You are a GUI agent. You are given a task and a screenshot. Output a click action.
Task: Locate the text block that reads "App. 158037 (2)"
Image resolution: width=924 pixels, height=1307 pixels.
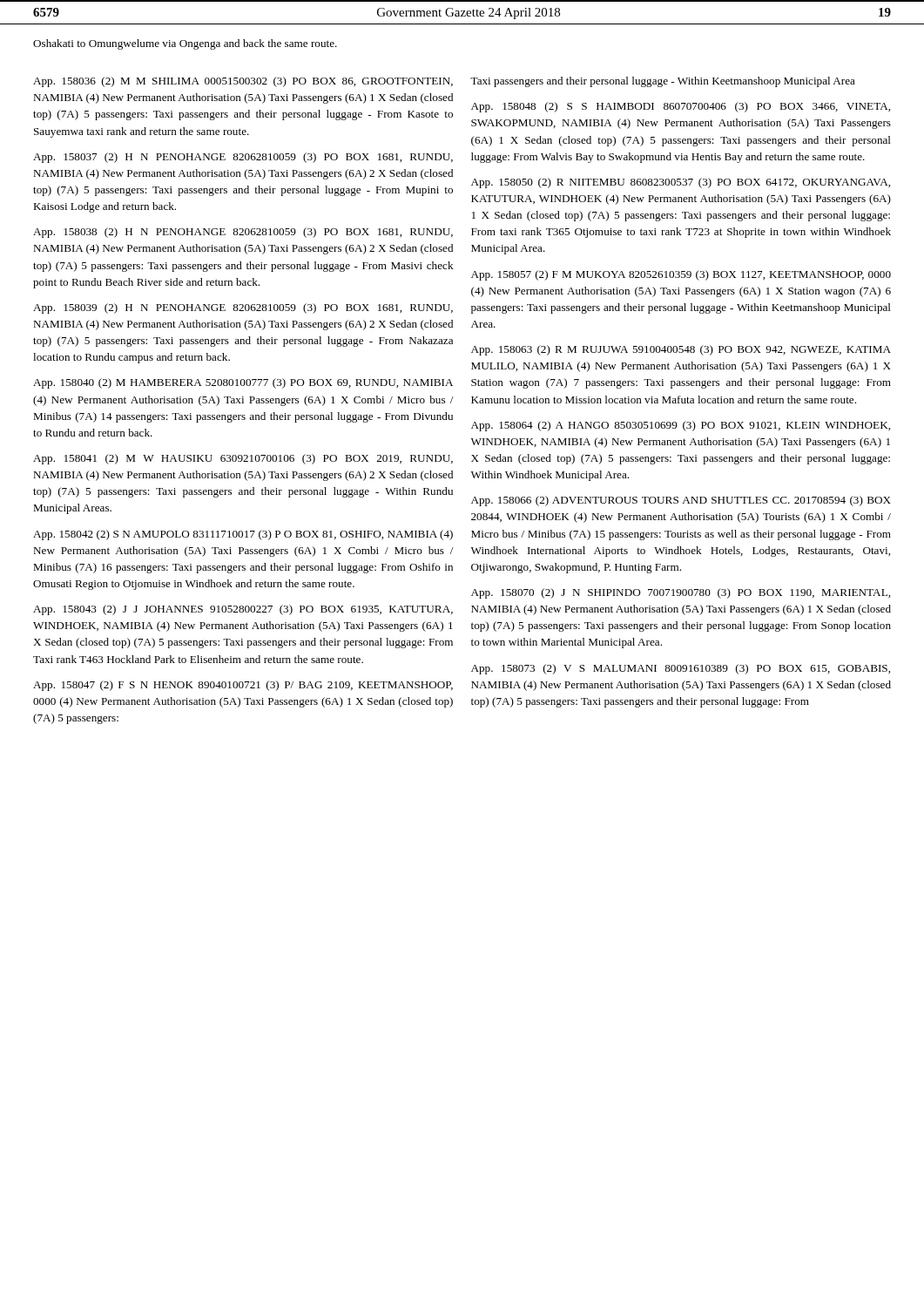click(x=243, y=181)
